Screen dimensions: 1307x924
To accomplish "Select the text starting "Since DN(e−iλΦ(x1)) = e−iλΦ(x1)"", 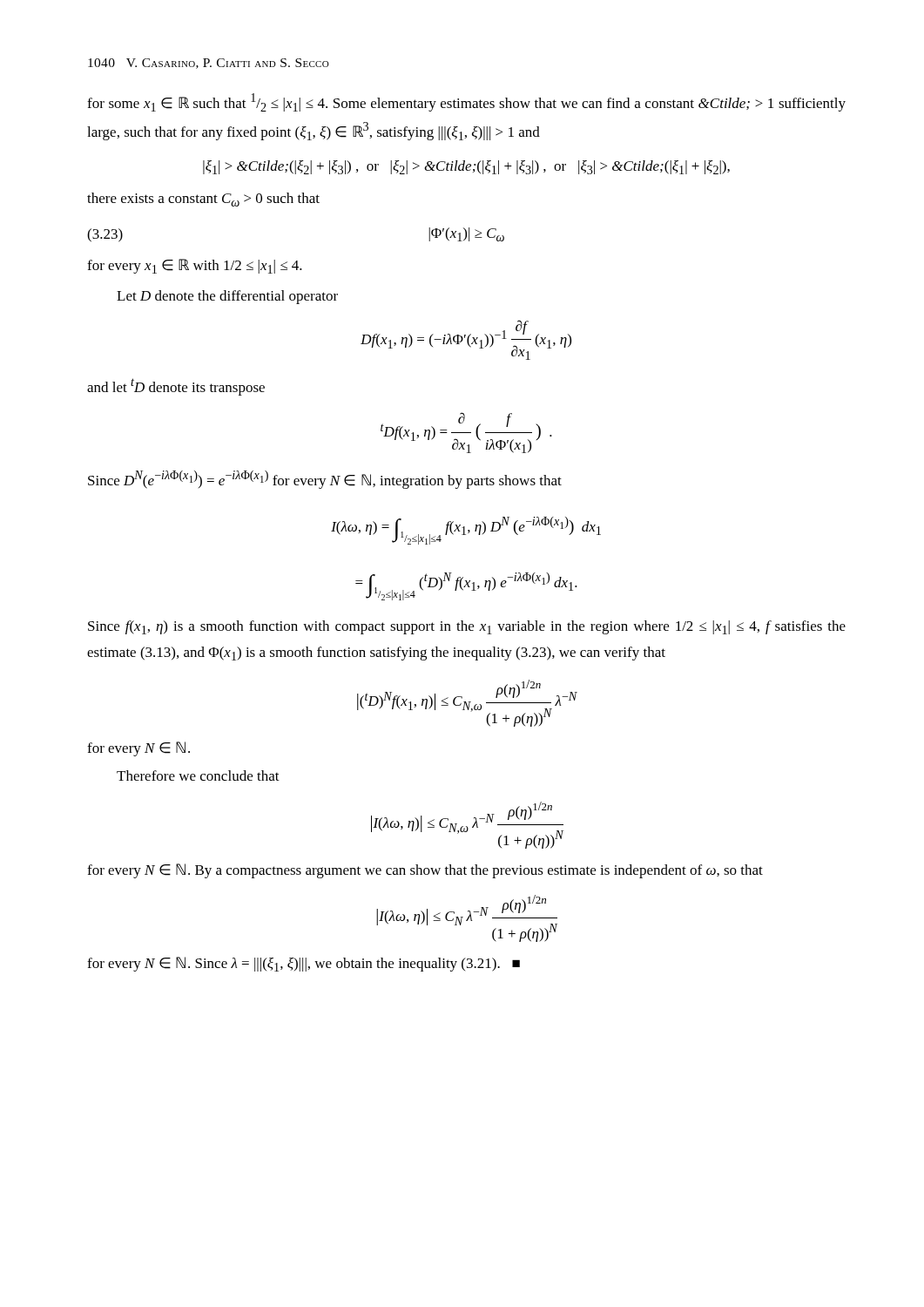I will pos(466,479).
